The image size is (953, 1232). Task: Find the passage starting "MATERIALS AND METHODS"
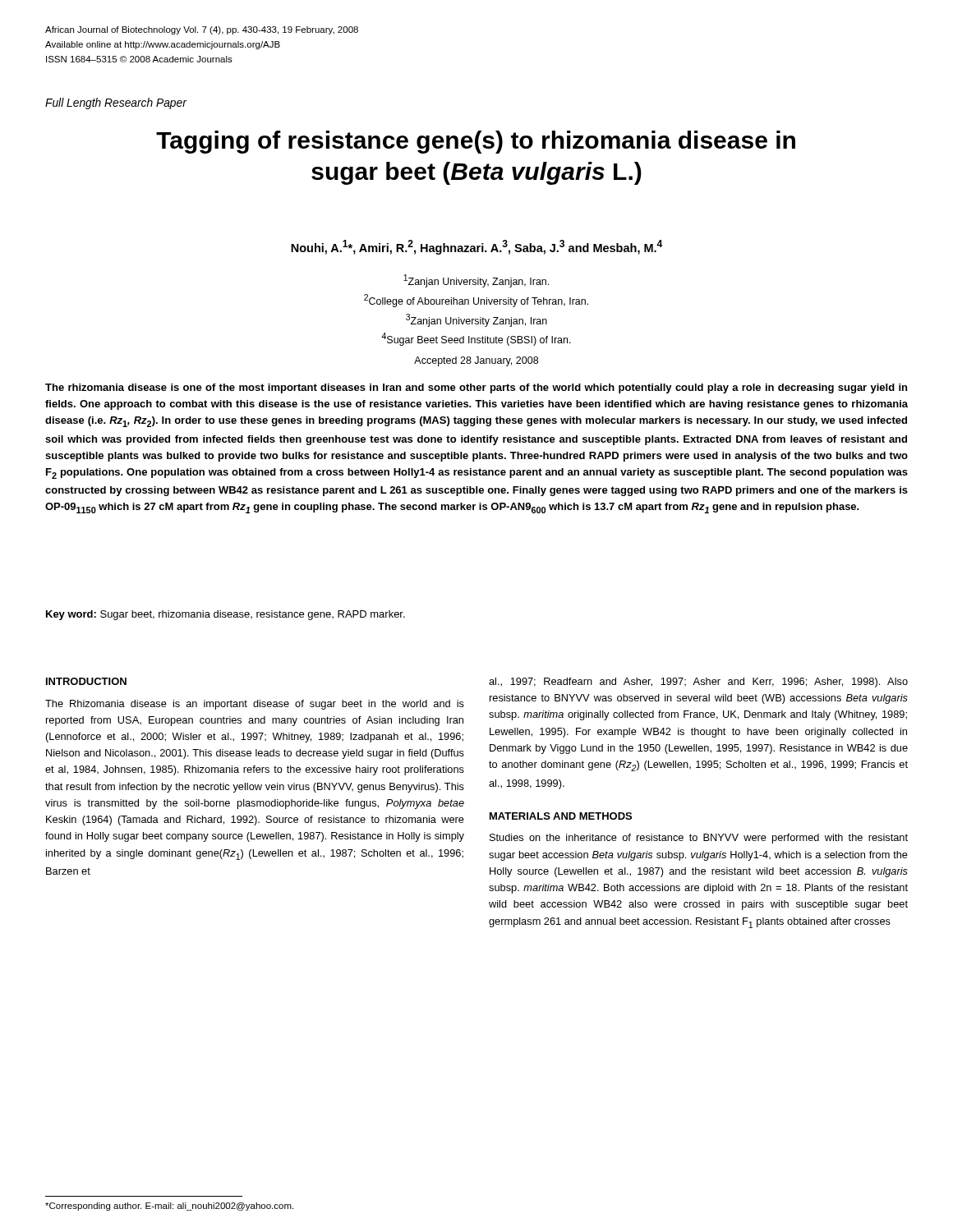coord(561,816)
